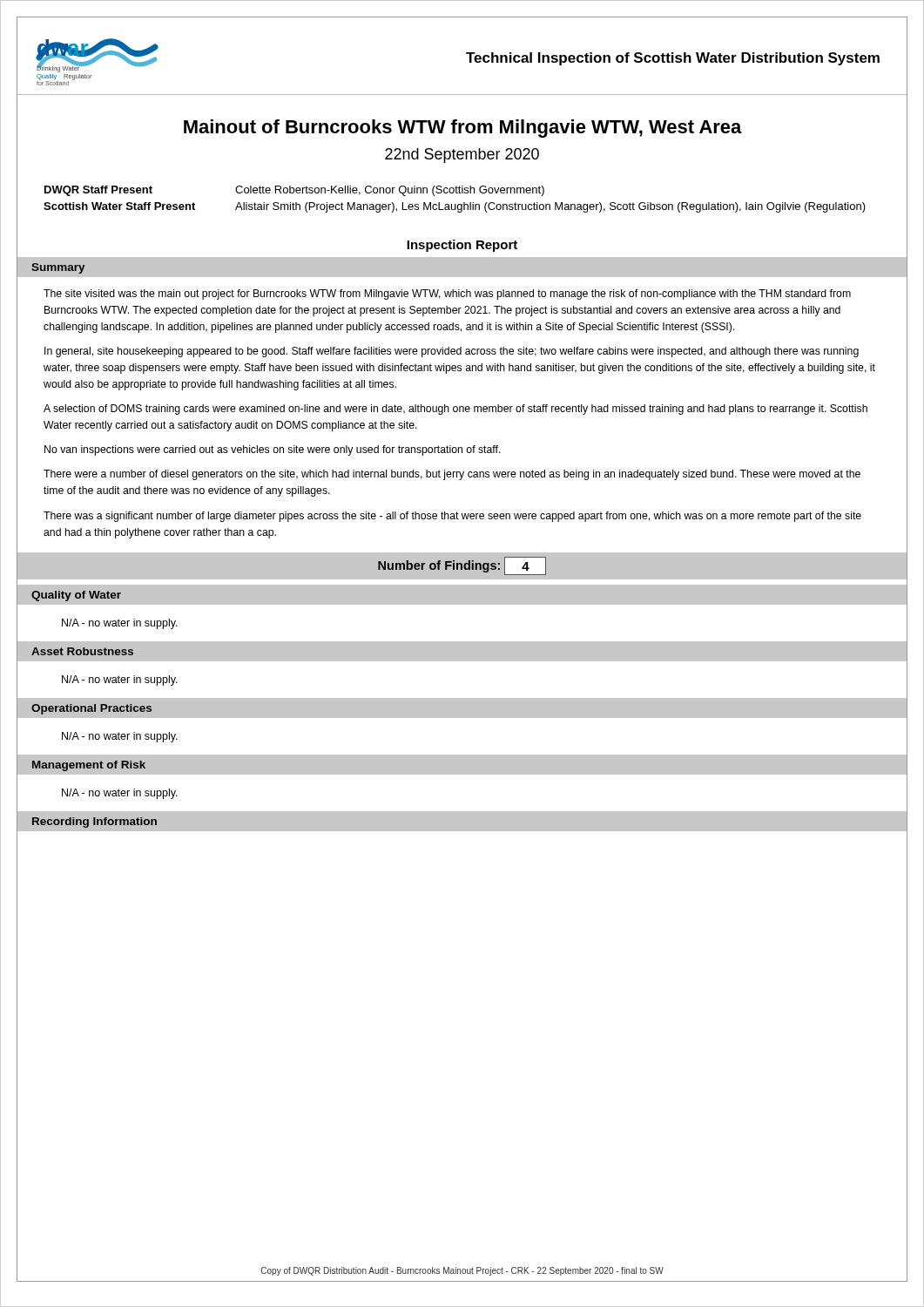
Task: Point to "22nd September 2020"
Action: pos(462,154)
